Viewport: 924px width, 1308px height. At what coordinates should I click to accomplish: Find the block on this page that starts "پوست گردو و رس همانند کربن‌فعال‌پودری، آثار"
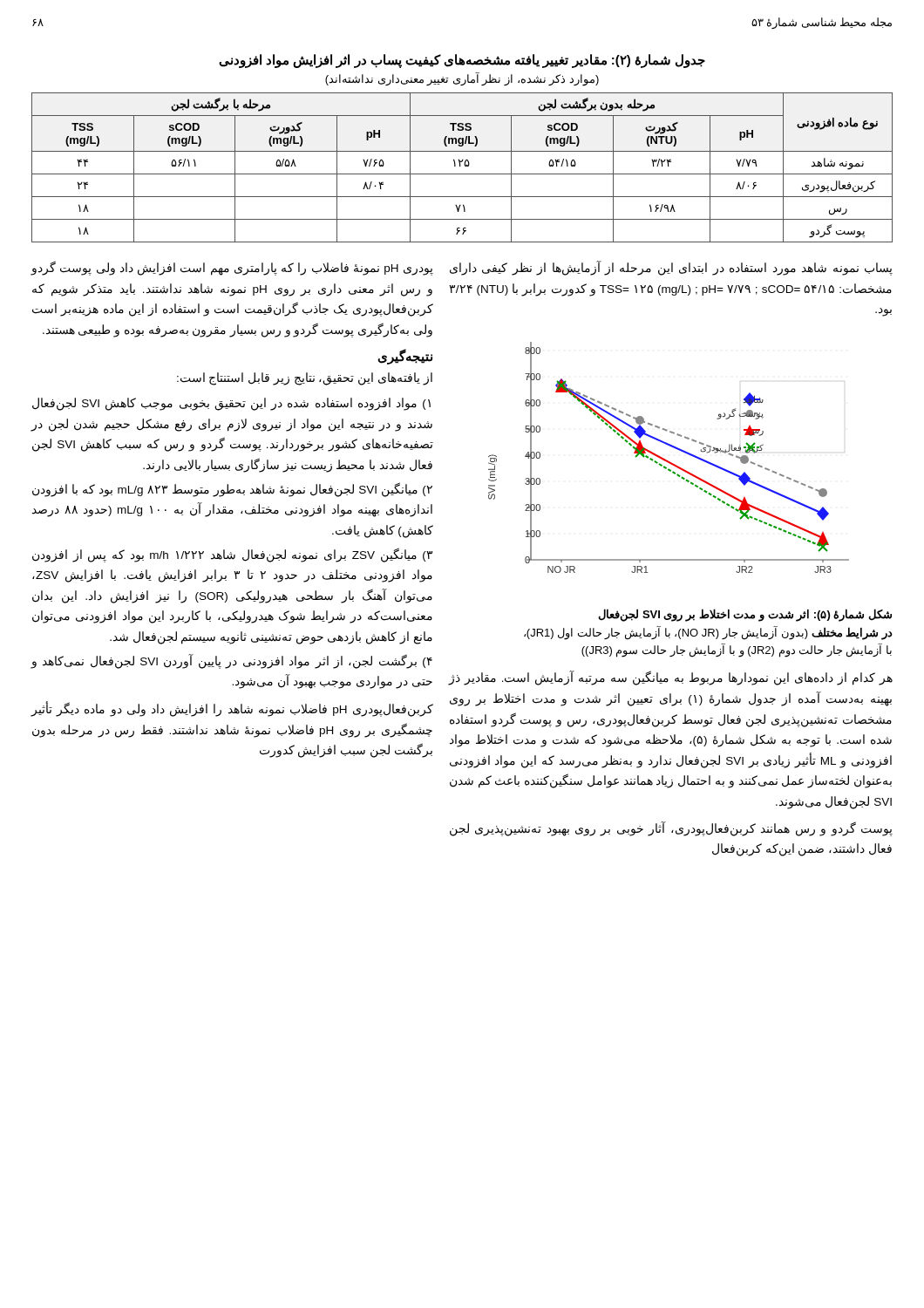pyautogui.click(x=671, y=839)
